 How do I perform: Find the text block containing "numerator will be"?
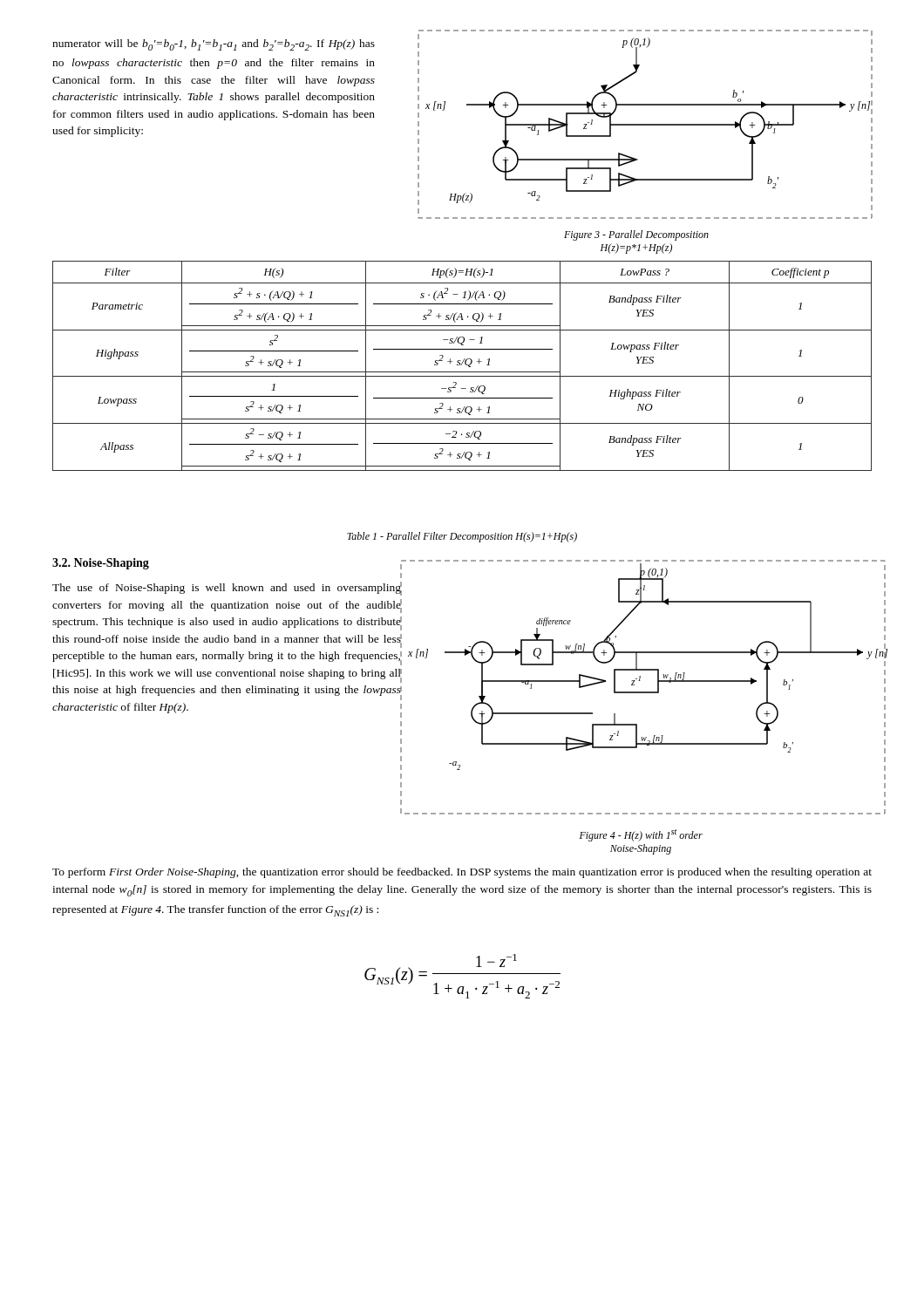214,87
